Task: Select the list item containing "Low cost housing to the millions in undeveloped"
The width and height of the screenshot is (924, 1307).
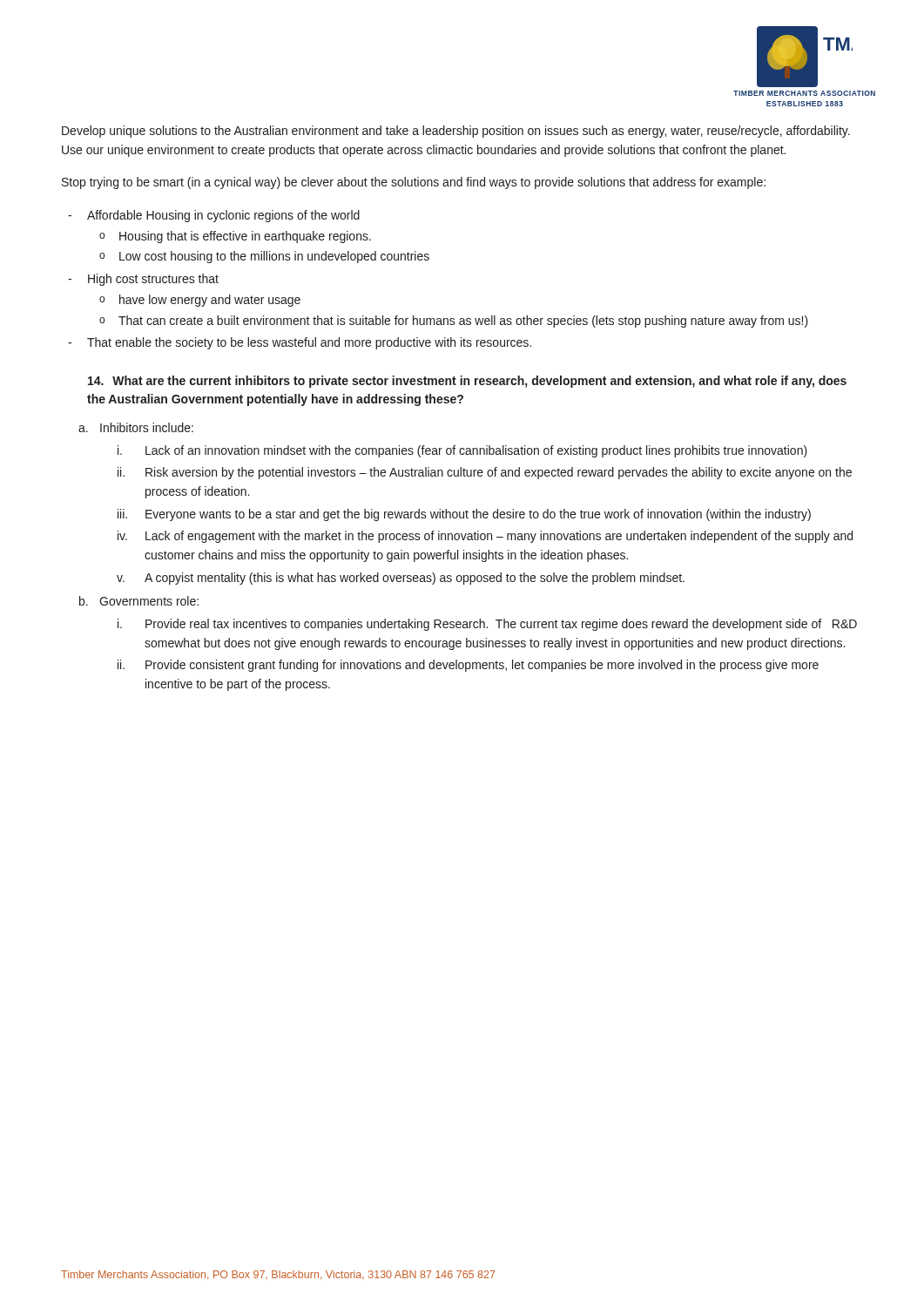Action: (x=274, y=257)
